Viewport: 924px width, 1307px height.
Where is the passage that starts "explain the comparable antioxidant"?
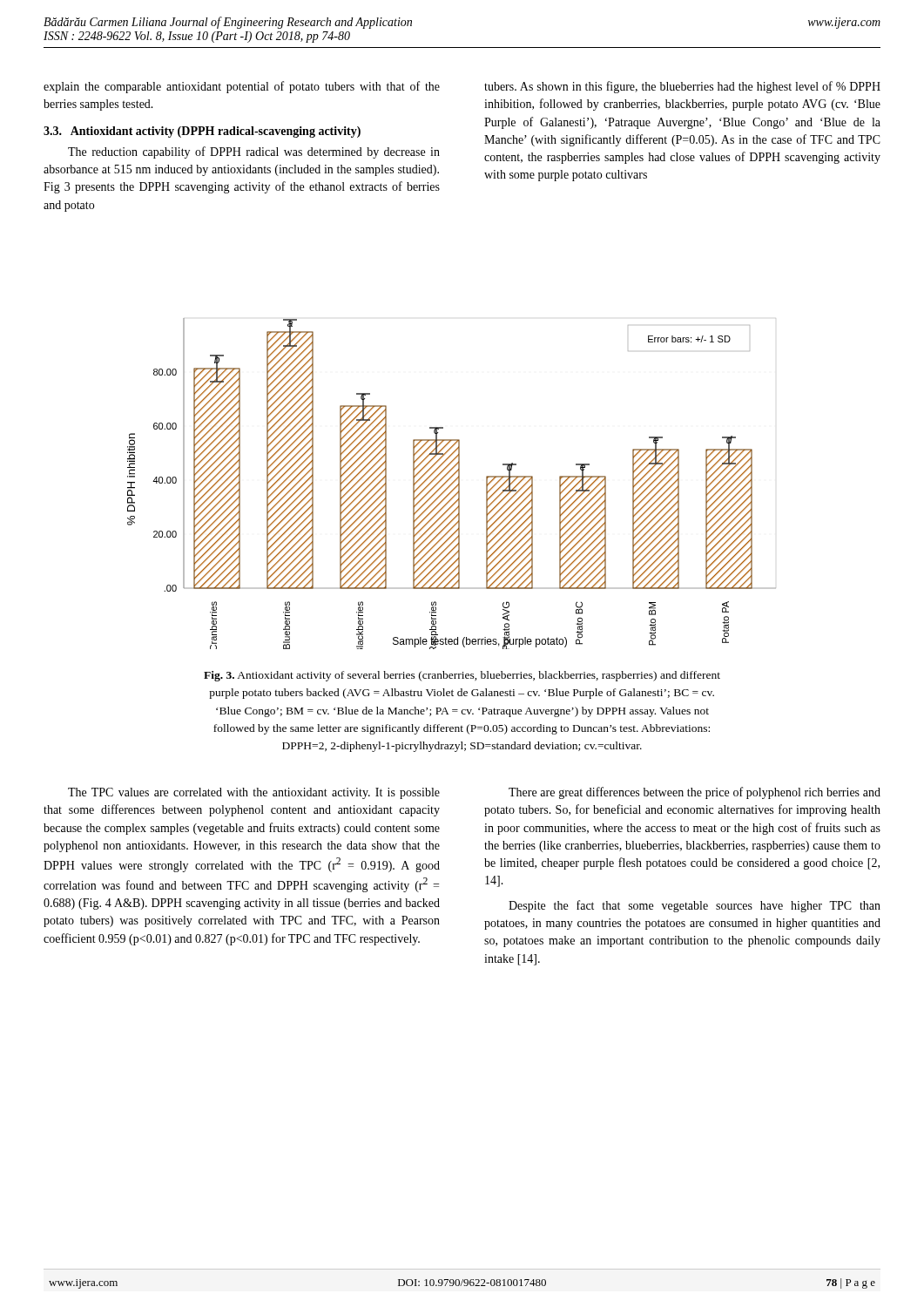pos(242,96)
